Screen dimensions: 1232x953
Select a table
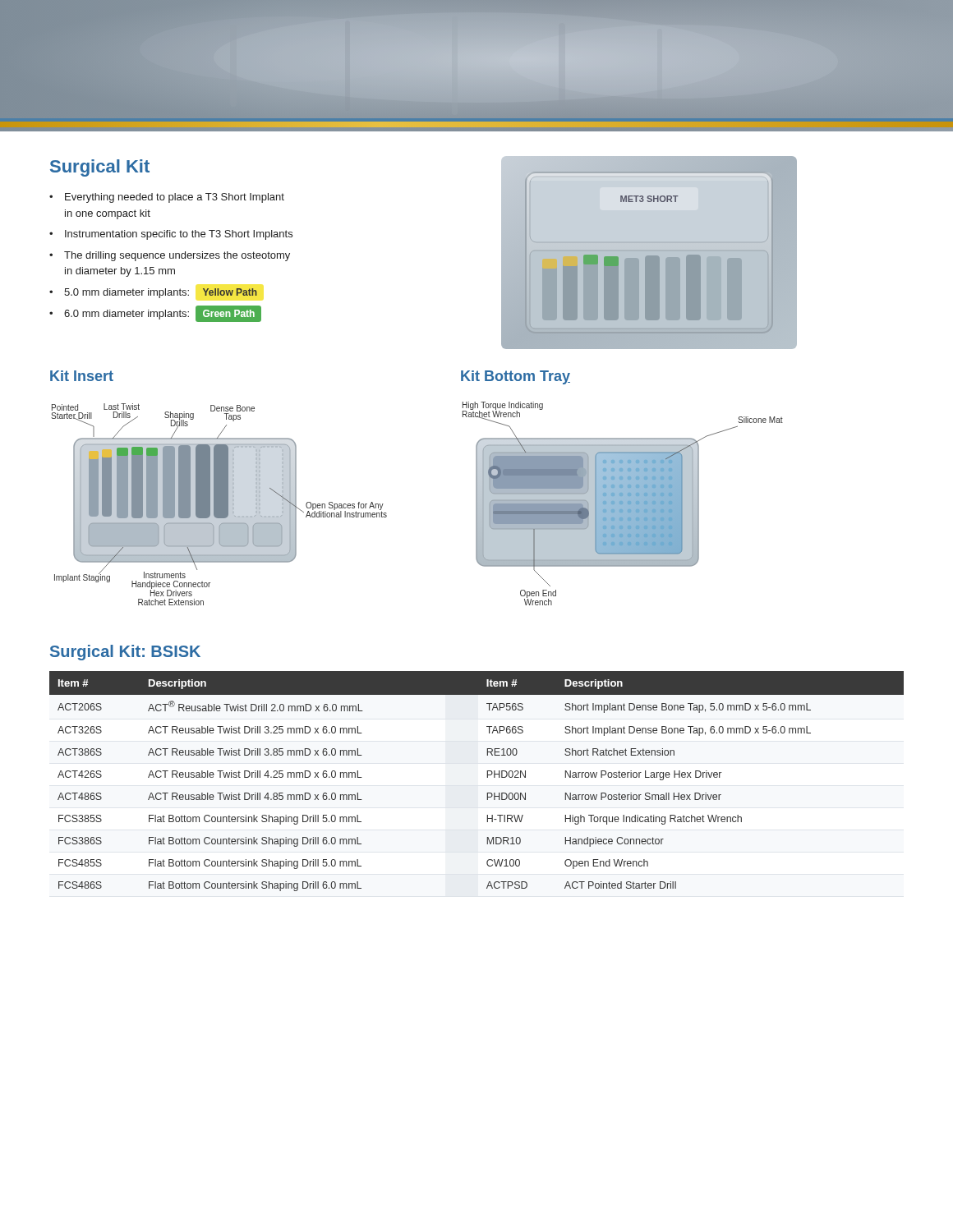tap(476, 784)
